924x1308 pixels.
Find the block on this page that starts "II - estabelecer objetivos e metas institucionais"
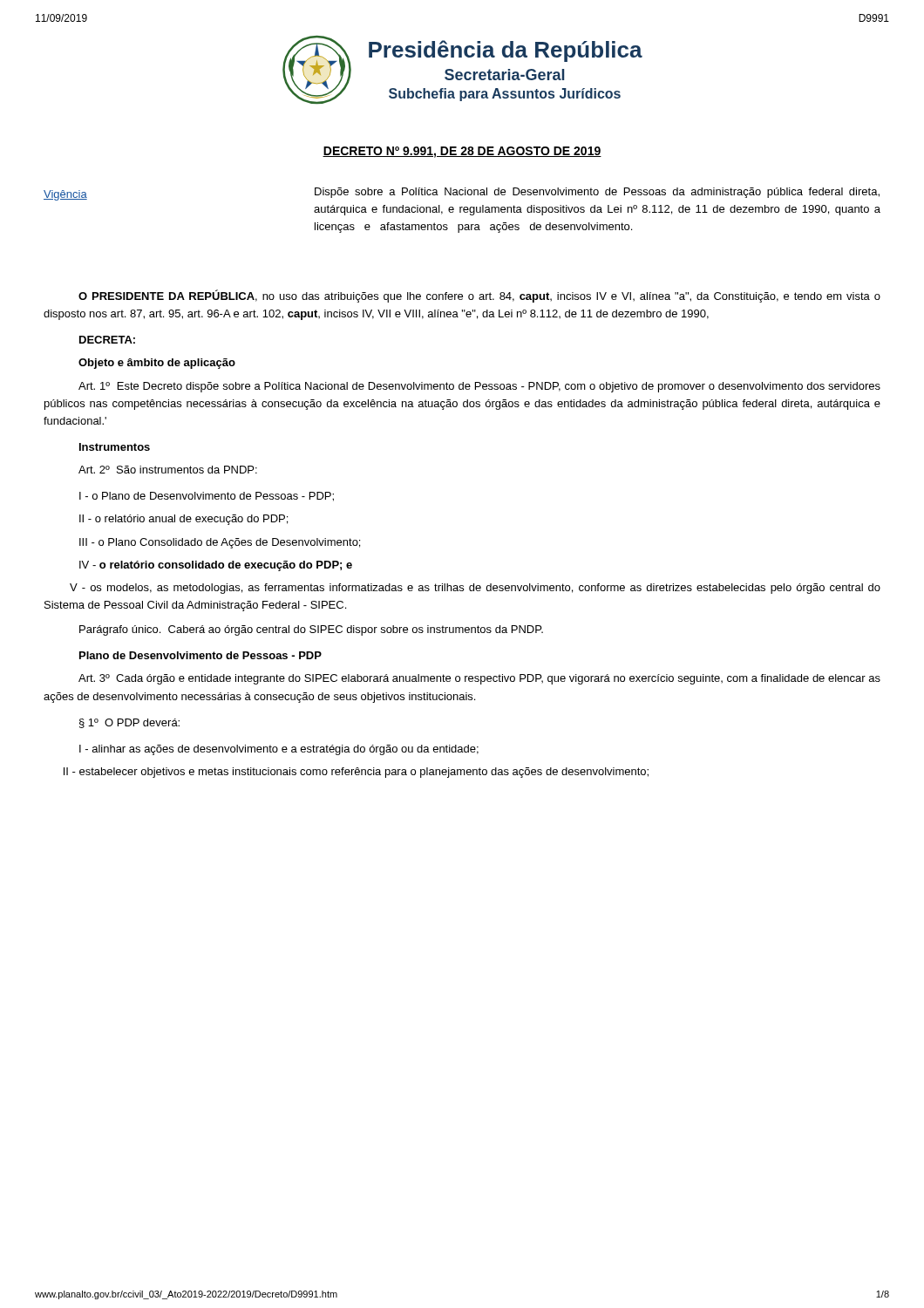347,771
